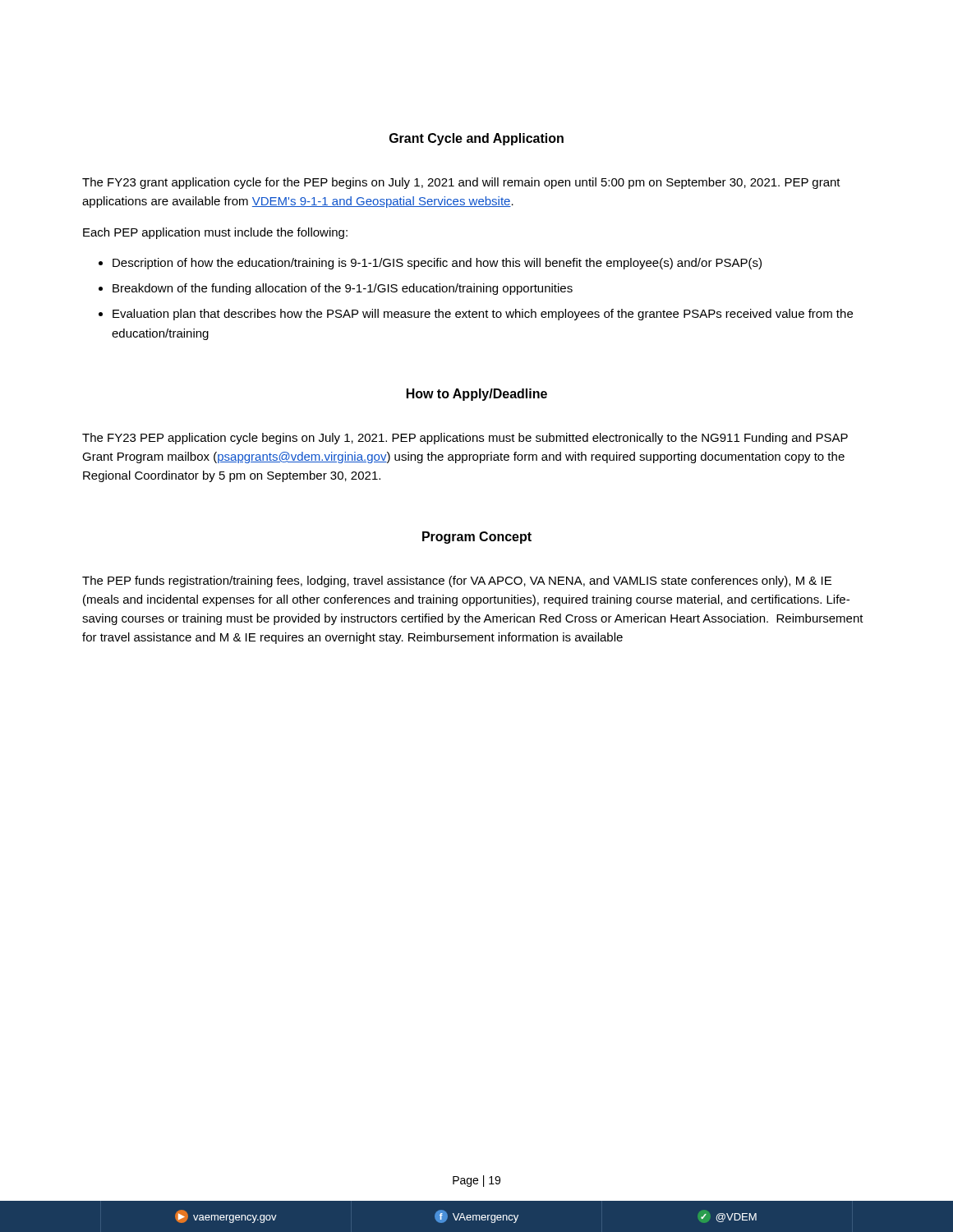Navigate to the text block starting "How to Apply/Deadline"
The image size is (953, 1232).
tap(476, 394)
